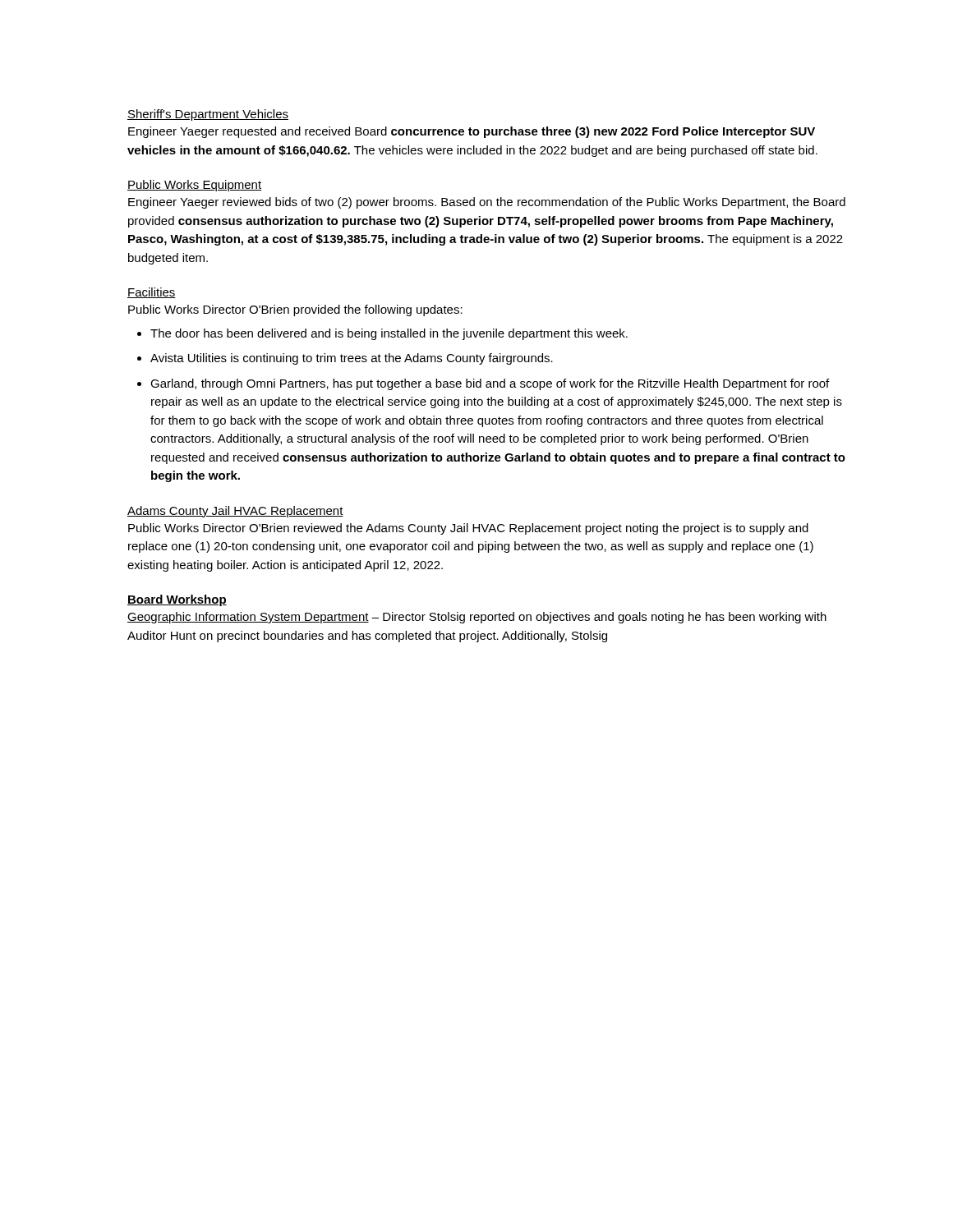
Task: Locate the text block starting "Public Works Director O'Brien reviewed the"
Action: point(487,546)
